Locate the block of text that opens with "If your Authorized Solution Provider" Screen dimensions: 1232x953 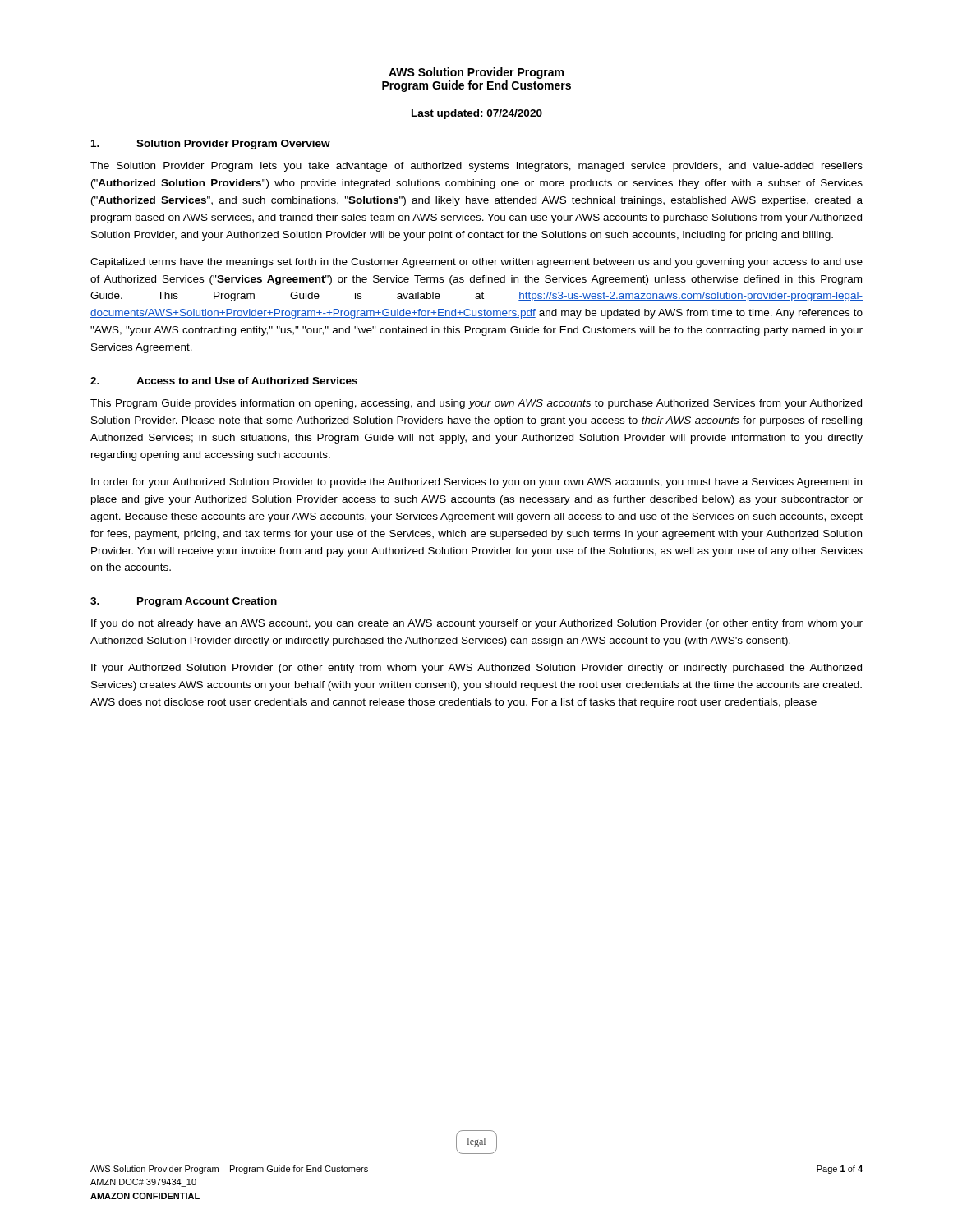(476, 685)
